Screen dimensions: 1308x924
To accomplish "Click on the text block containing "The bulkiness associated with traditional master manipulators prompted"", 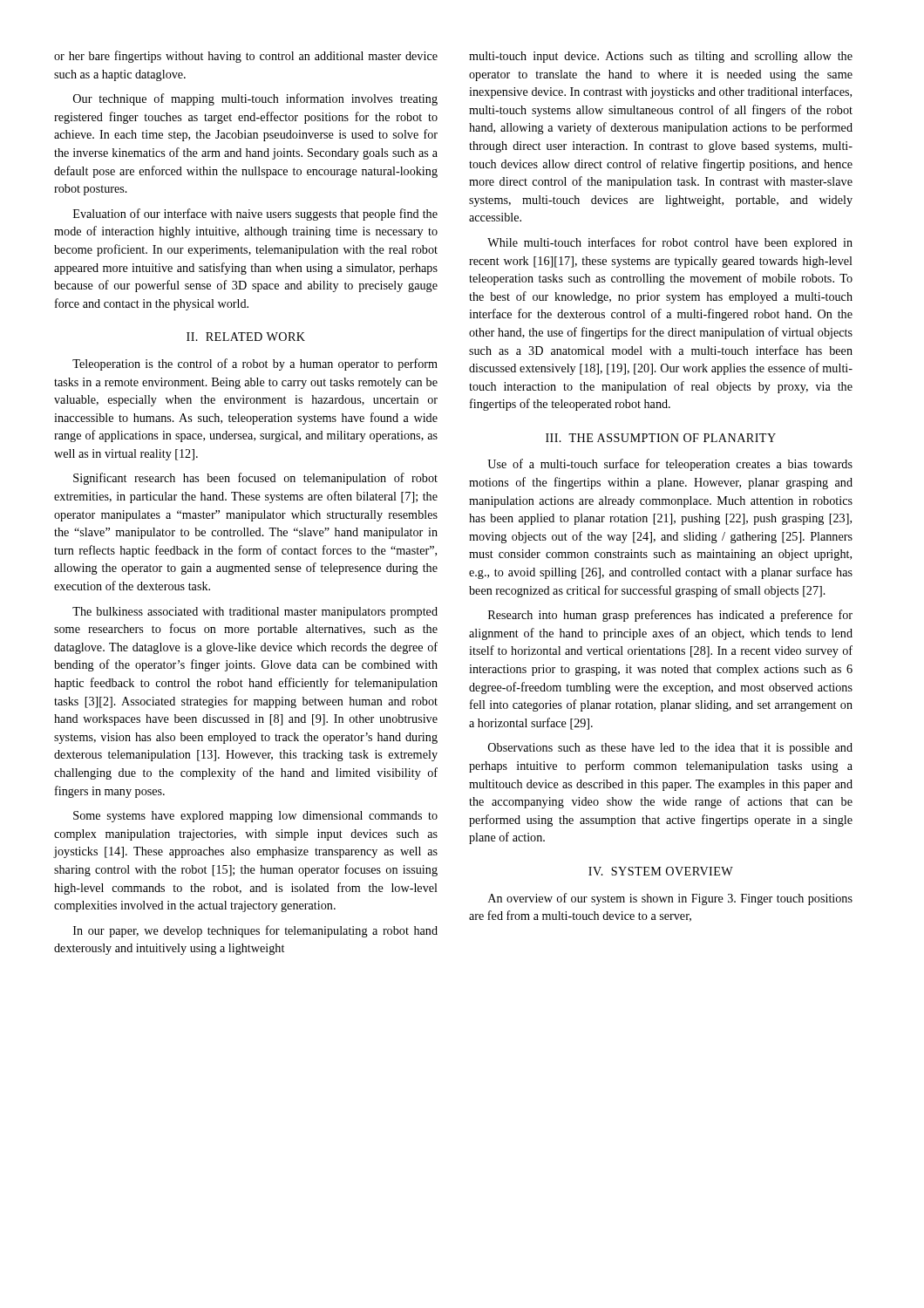I will click(x=246, y=701).
